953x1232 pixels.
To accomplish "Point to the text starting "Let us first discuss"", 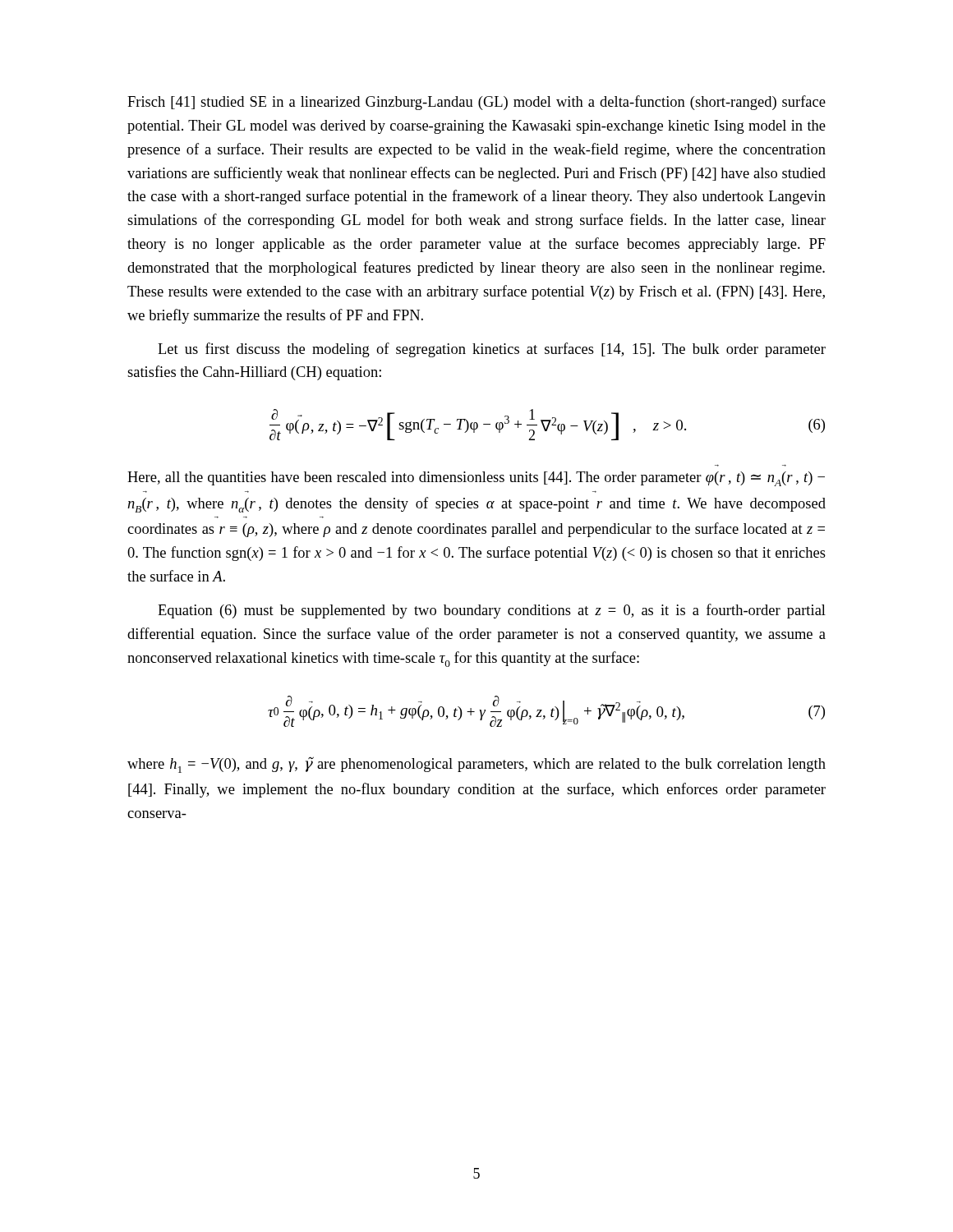I will pos(476,361).
